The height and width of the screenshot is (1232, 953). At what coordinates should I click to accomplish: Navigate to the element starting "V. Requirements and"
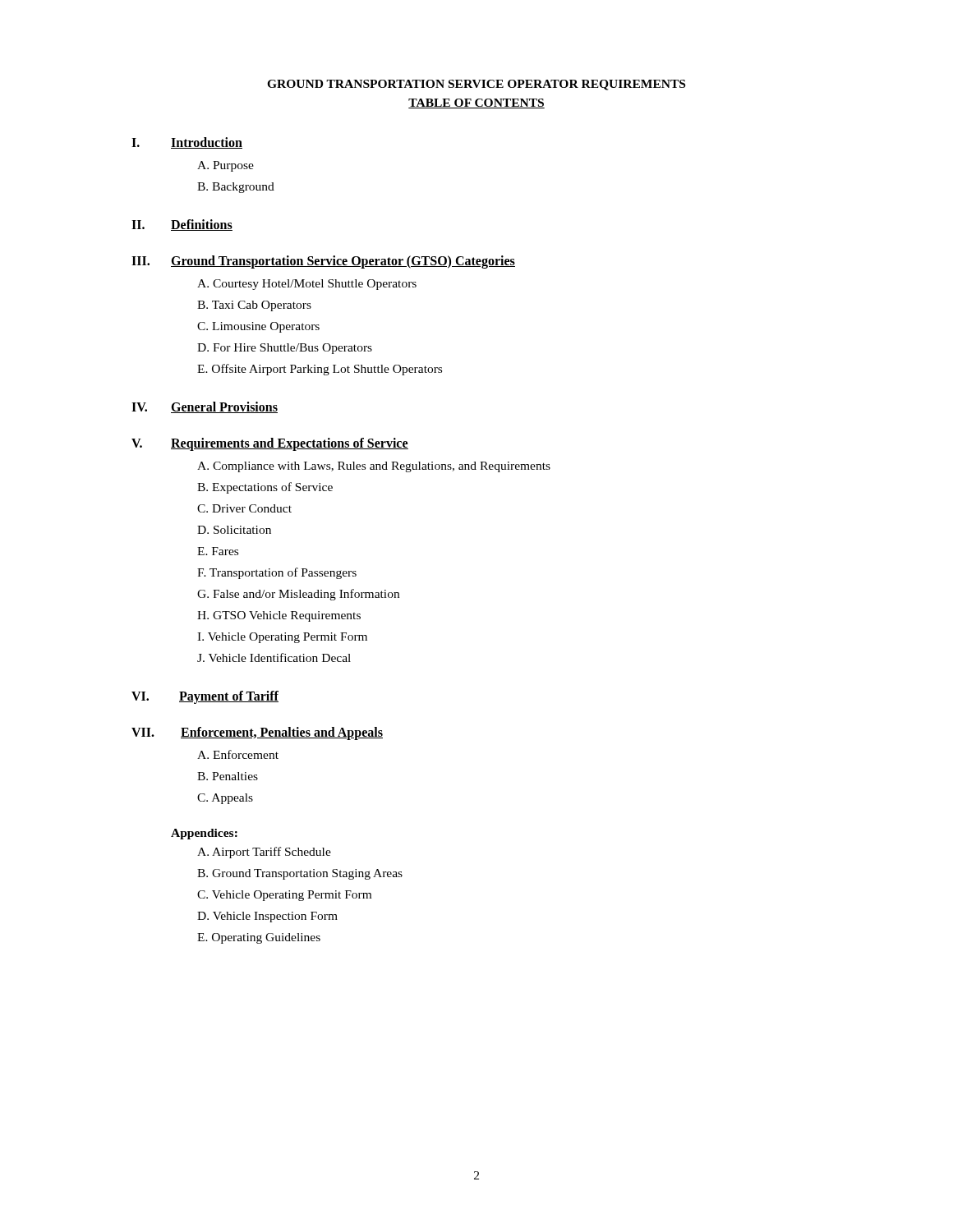click(x=270, y=443)
